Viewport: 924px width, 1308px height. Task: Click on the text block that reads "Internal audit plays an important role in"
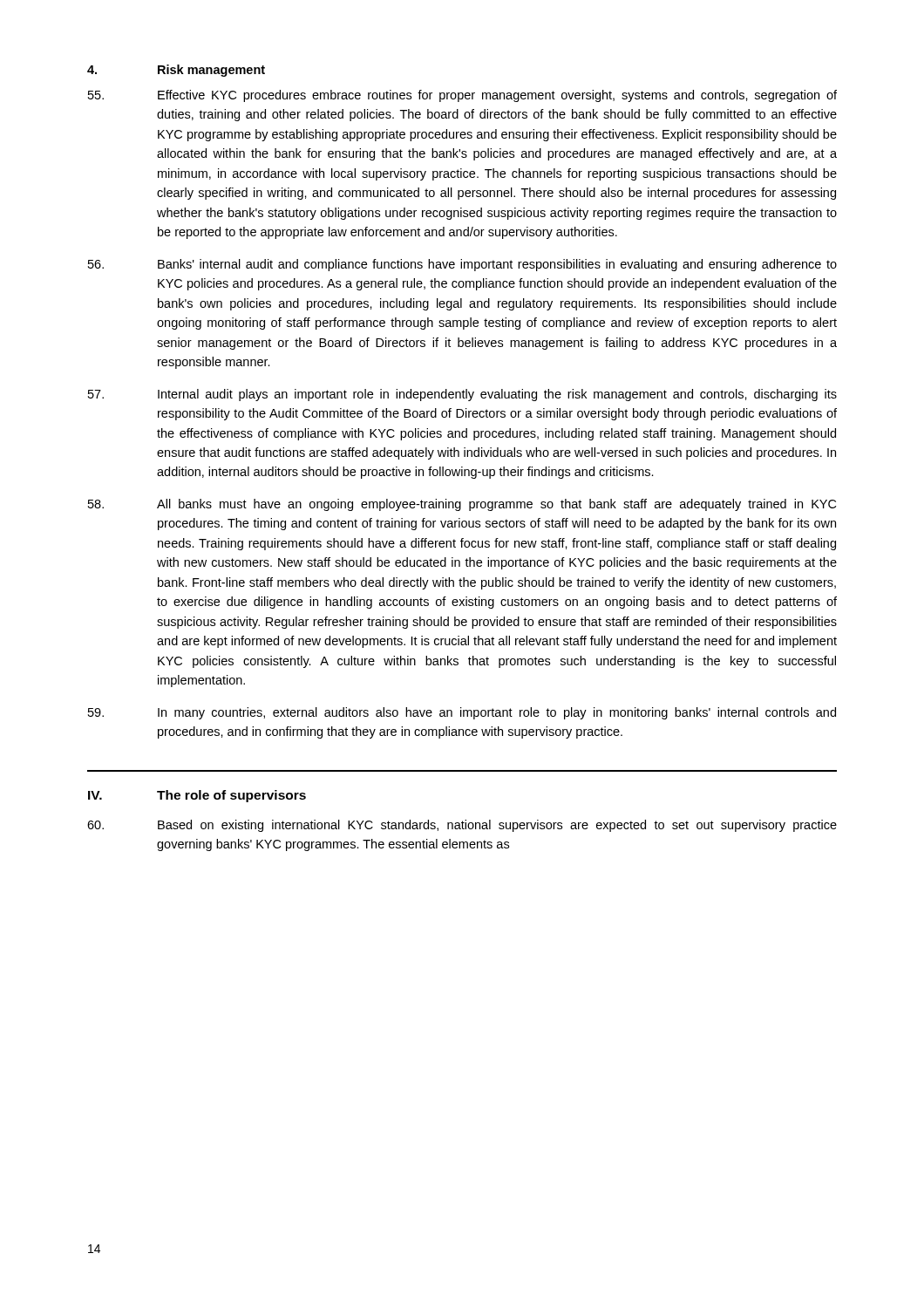[462, 433]
